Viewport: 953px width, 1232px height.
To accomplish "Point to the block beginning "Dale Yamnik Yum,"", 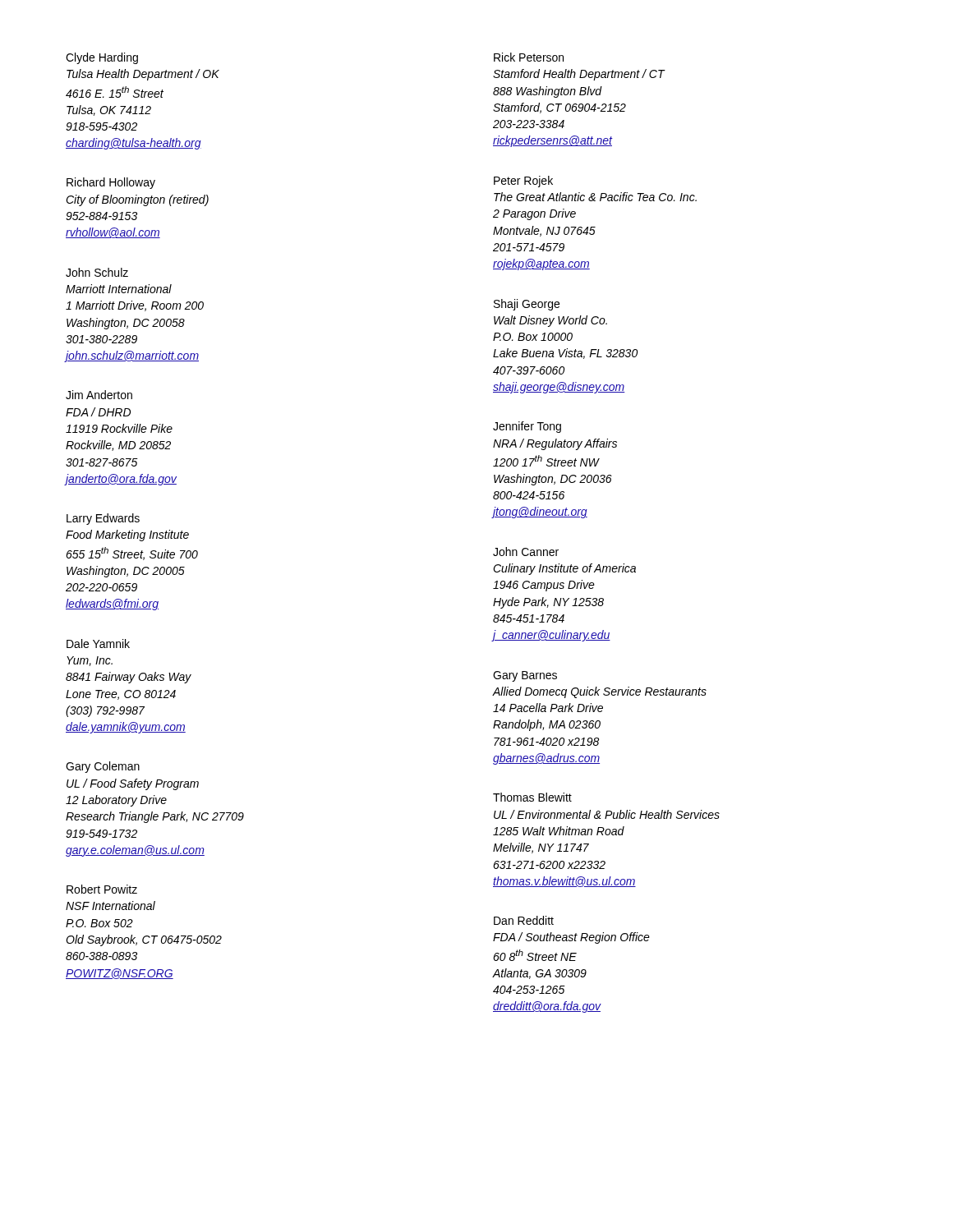I will point(98,644).
